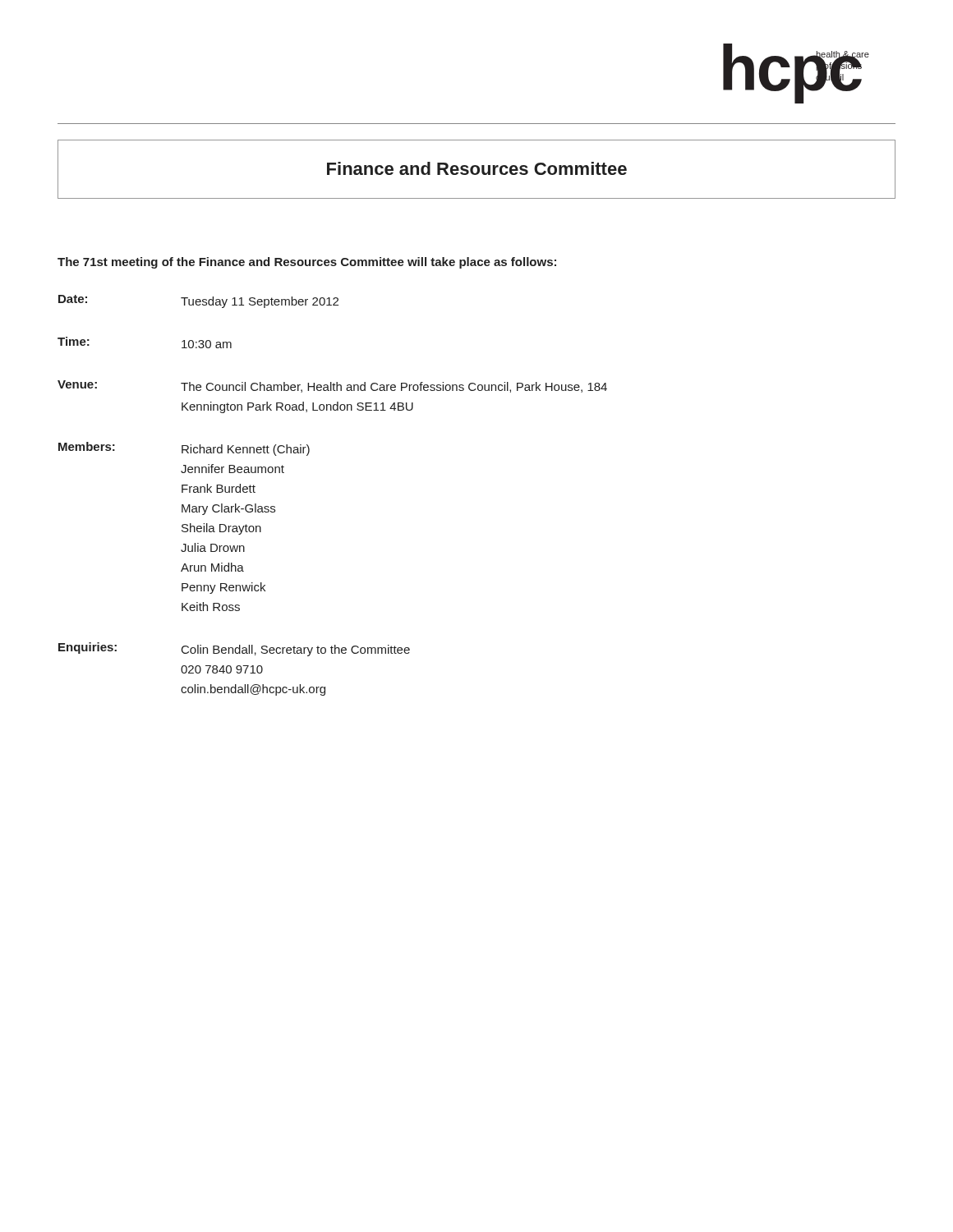Find the text block that says "The 71st meeting"
953x1232 pixels.
point(307,262)
